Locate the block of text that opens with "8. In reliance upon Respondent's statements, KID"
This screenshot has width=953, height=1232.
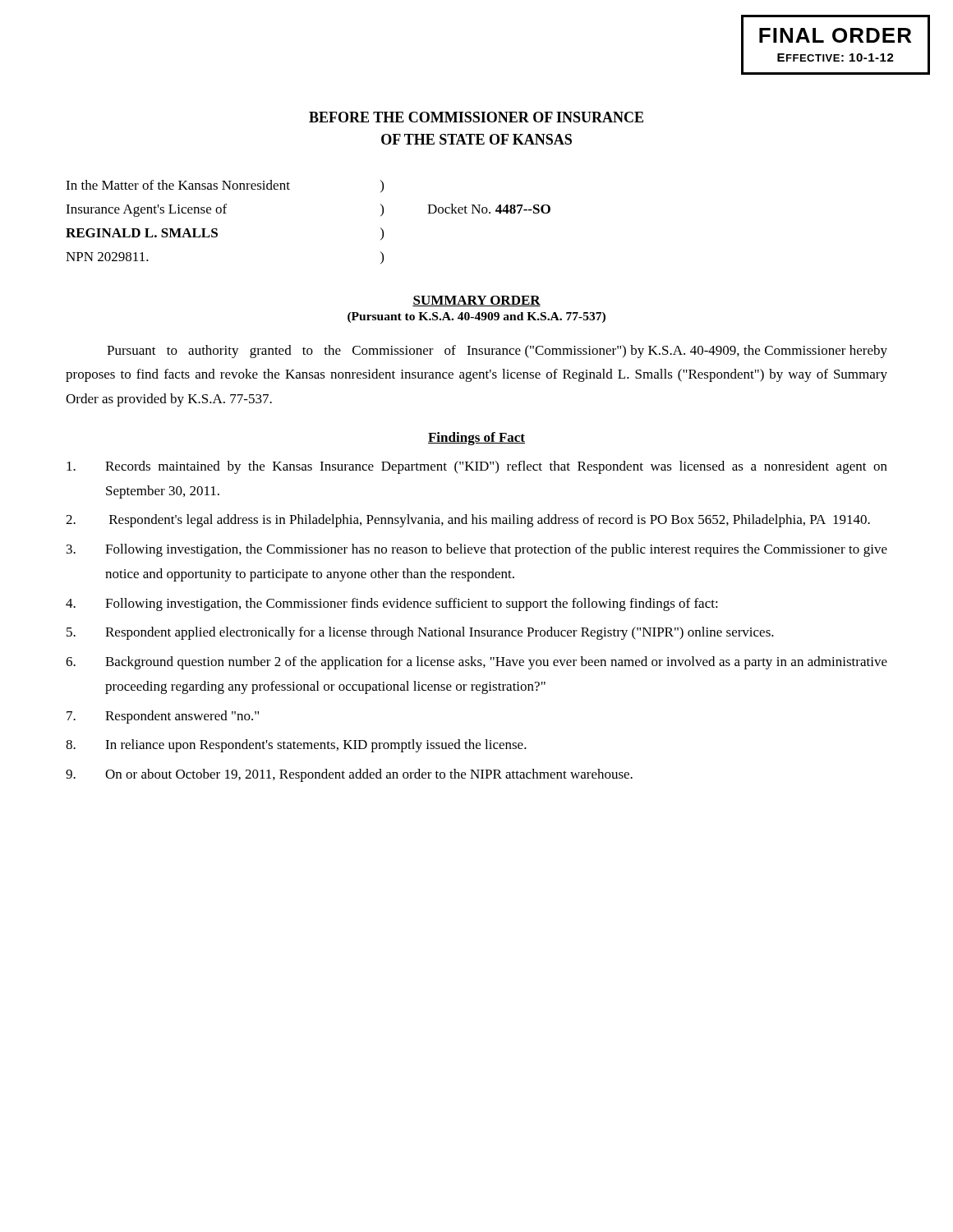(x=476, y=745)
